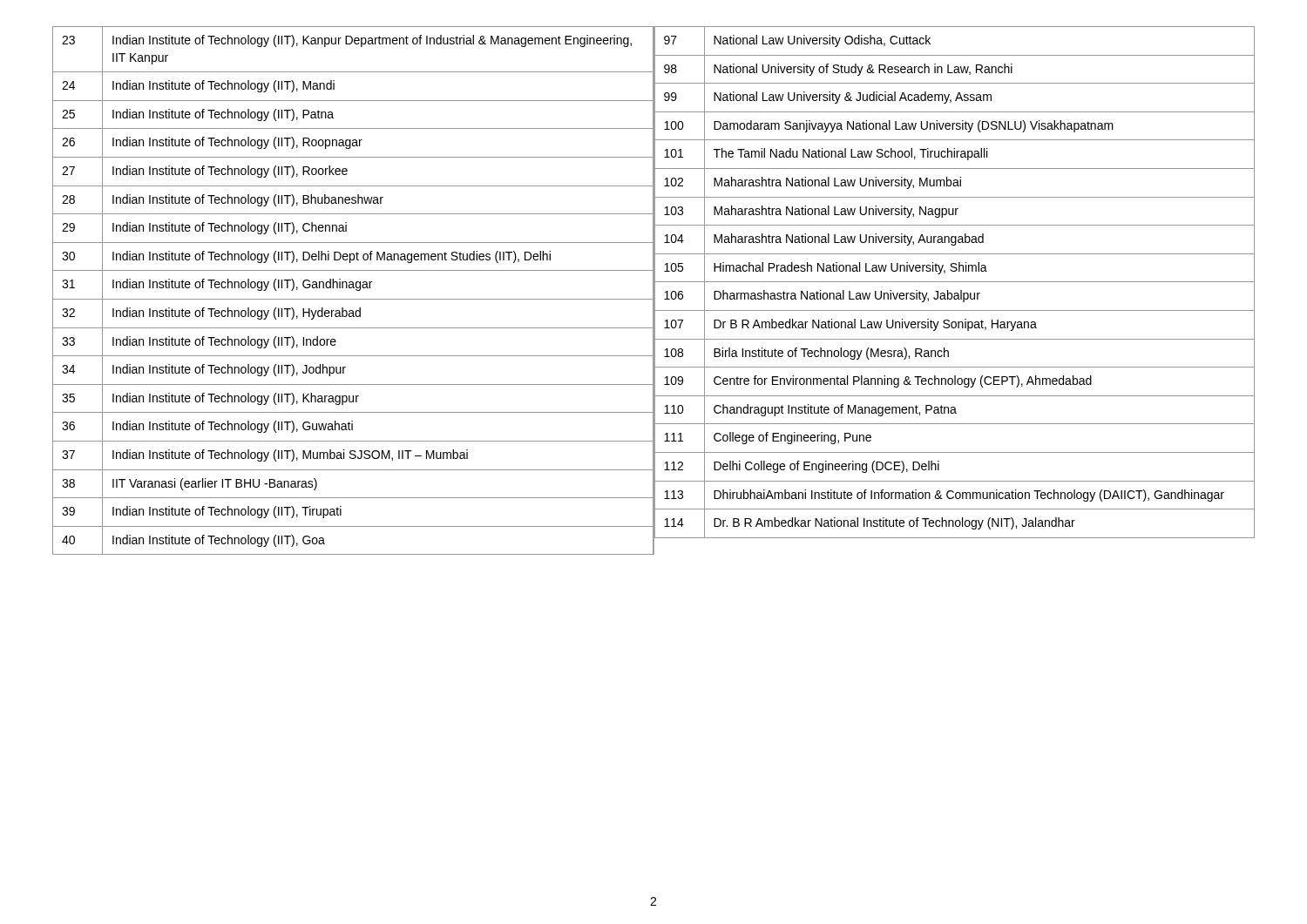Click on the table containing "Himachal Pradesh National"
Image resolution: width=1307 pixels, height=924 pixels.
click(954, 291)
